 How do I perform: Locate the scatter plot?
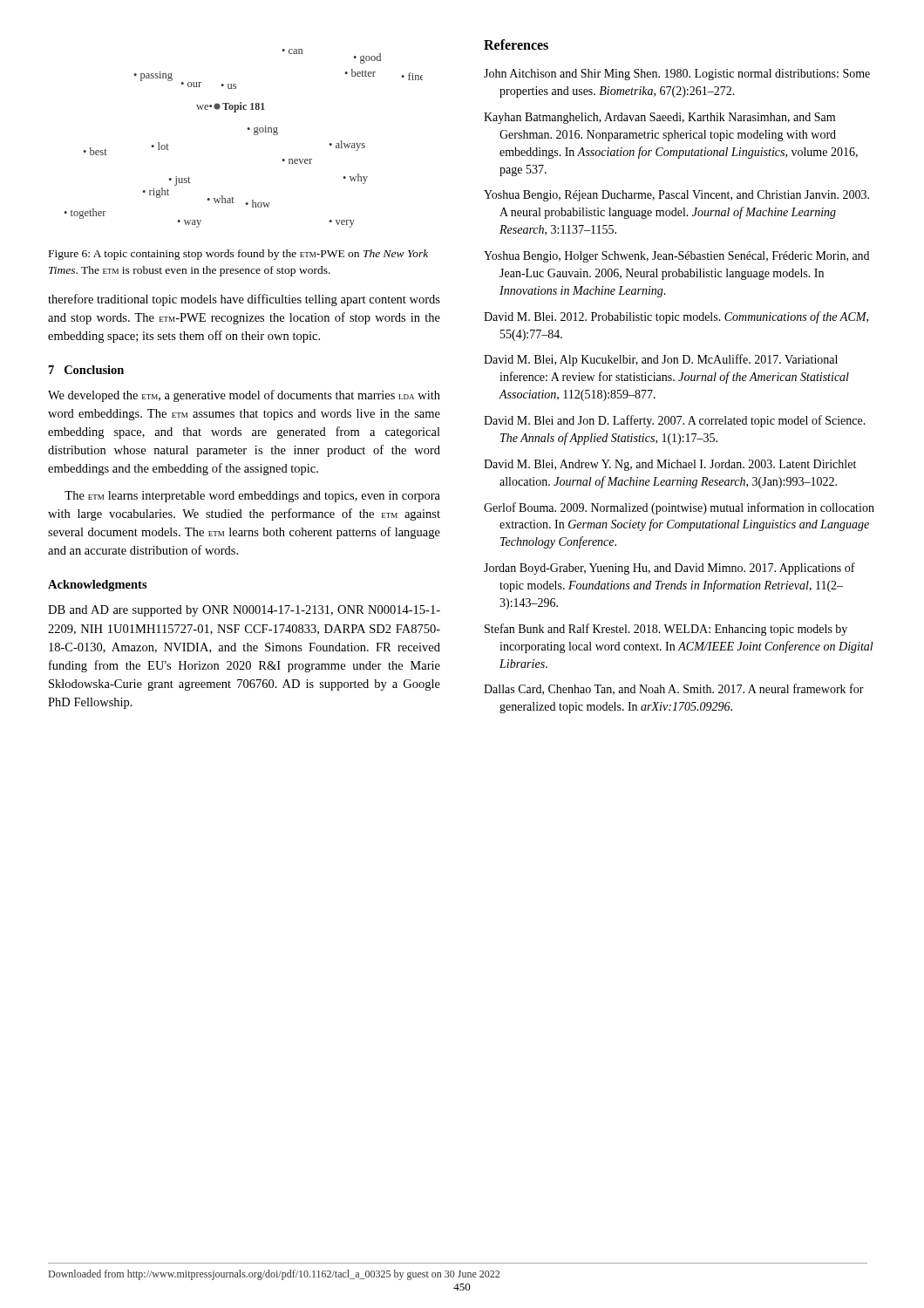(x=240, y=138)
